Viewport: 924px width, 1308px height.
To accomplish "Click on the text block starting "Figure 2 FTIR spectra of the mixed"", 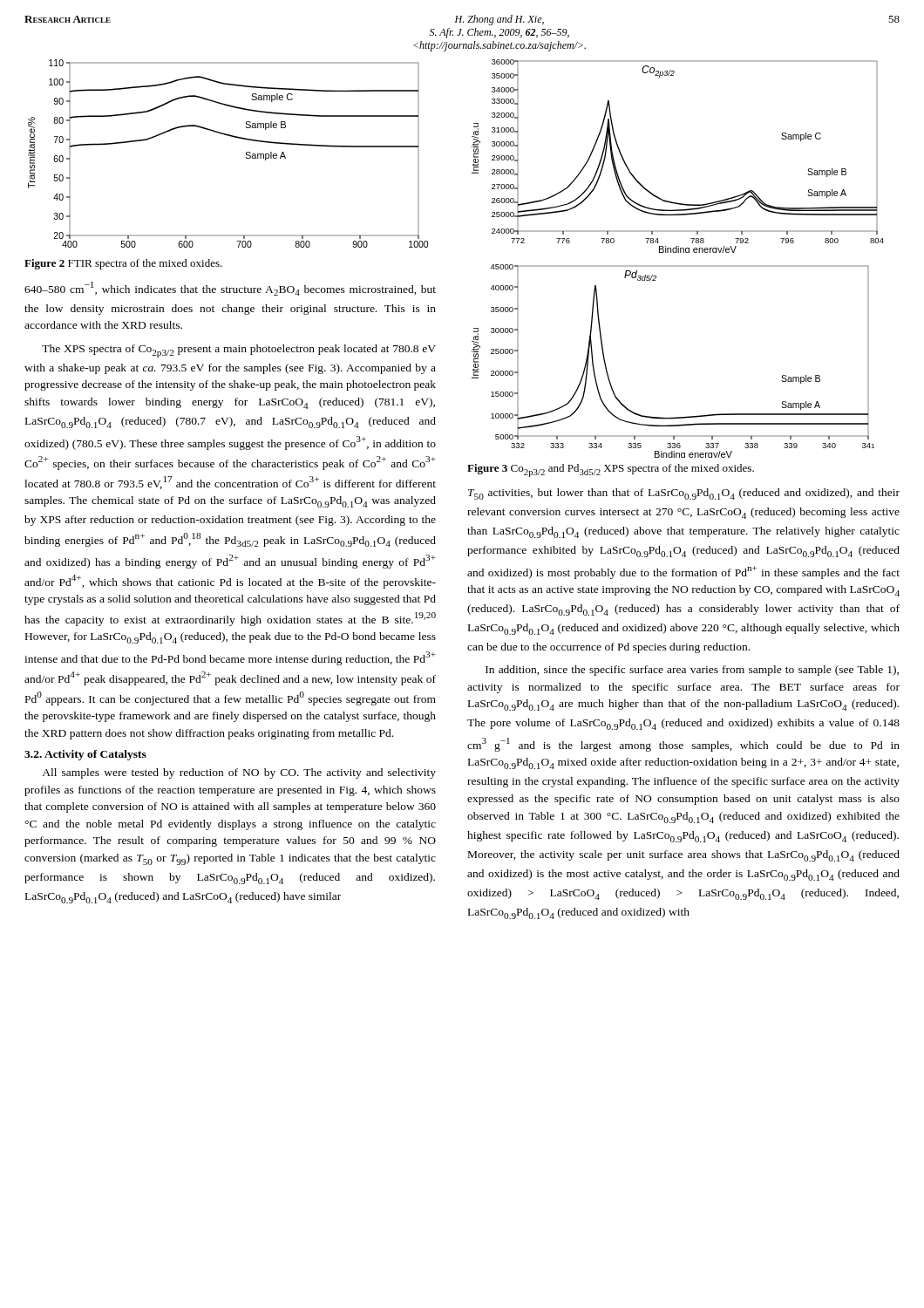I will (x=123, y=263).
